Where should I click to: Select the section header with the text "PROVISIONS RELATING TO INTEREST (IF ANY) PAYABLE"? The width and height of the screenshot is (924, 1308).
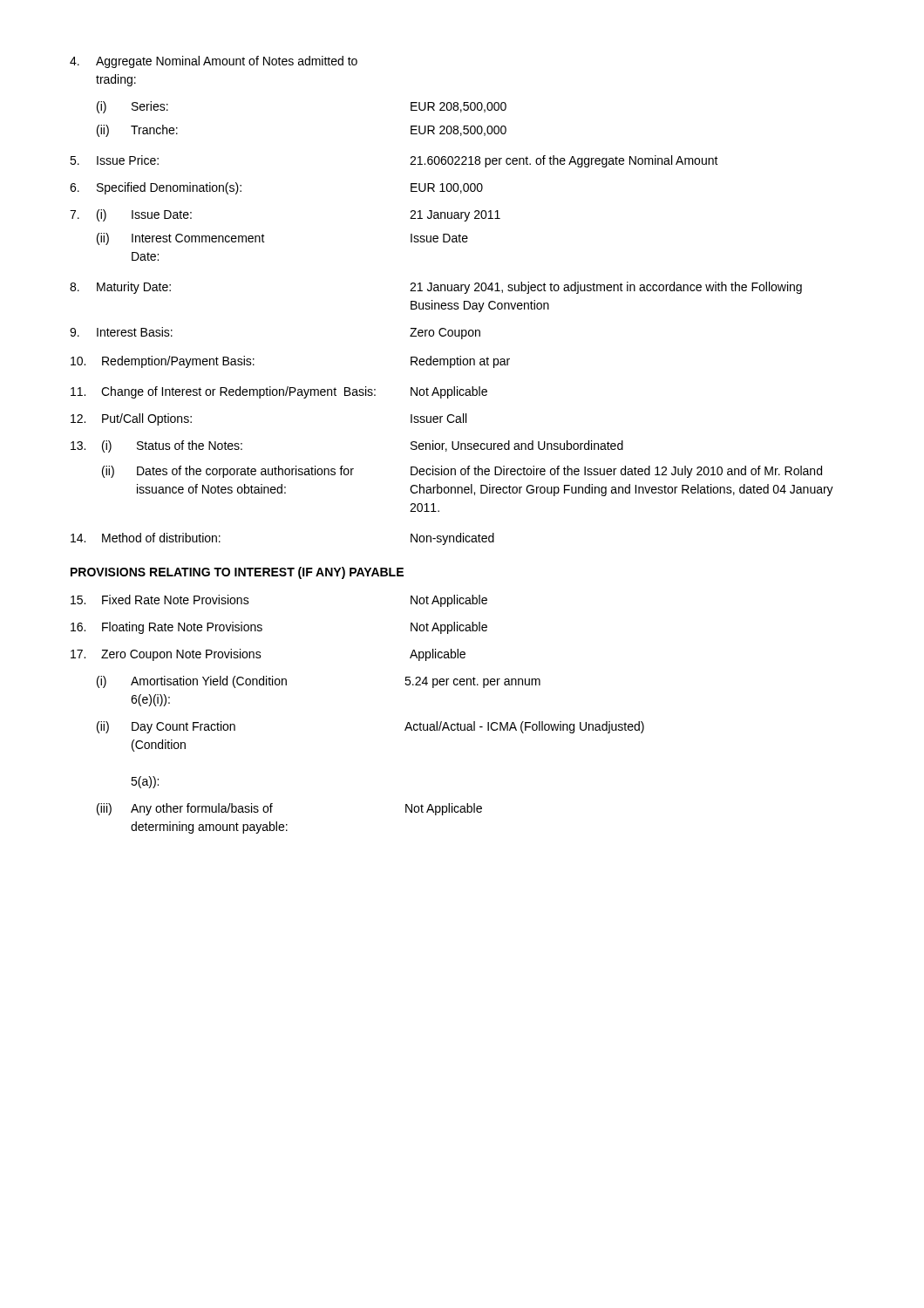point(237,572)
